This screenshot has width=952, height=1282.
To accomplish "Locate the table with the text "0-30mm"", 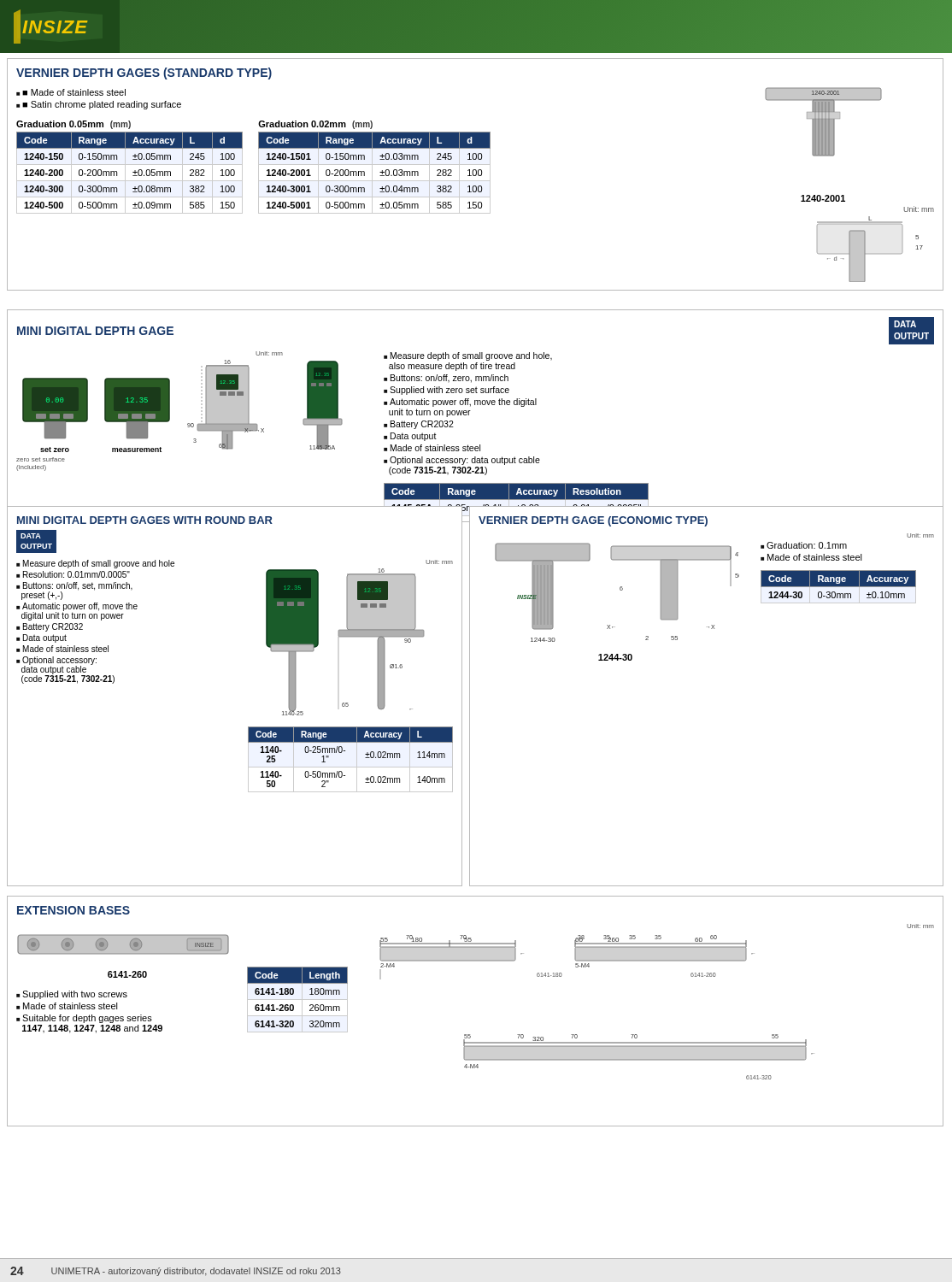I will [847, 587].
